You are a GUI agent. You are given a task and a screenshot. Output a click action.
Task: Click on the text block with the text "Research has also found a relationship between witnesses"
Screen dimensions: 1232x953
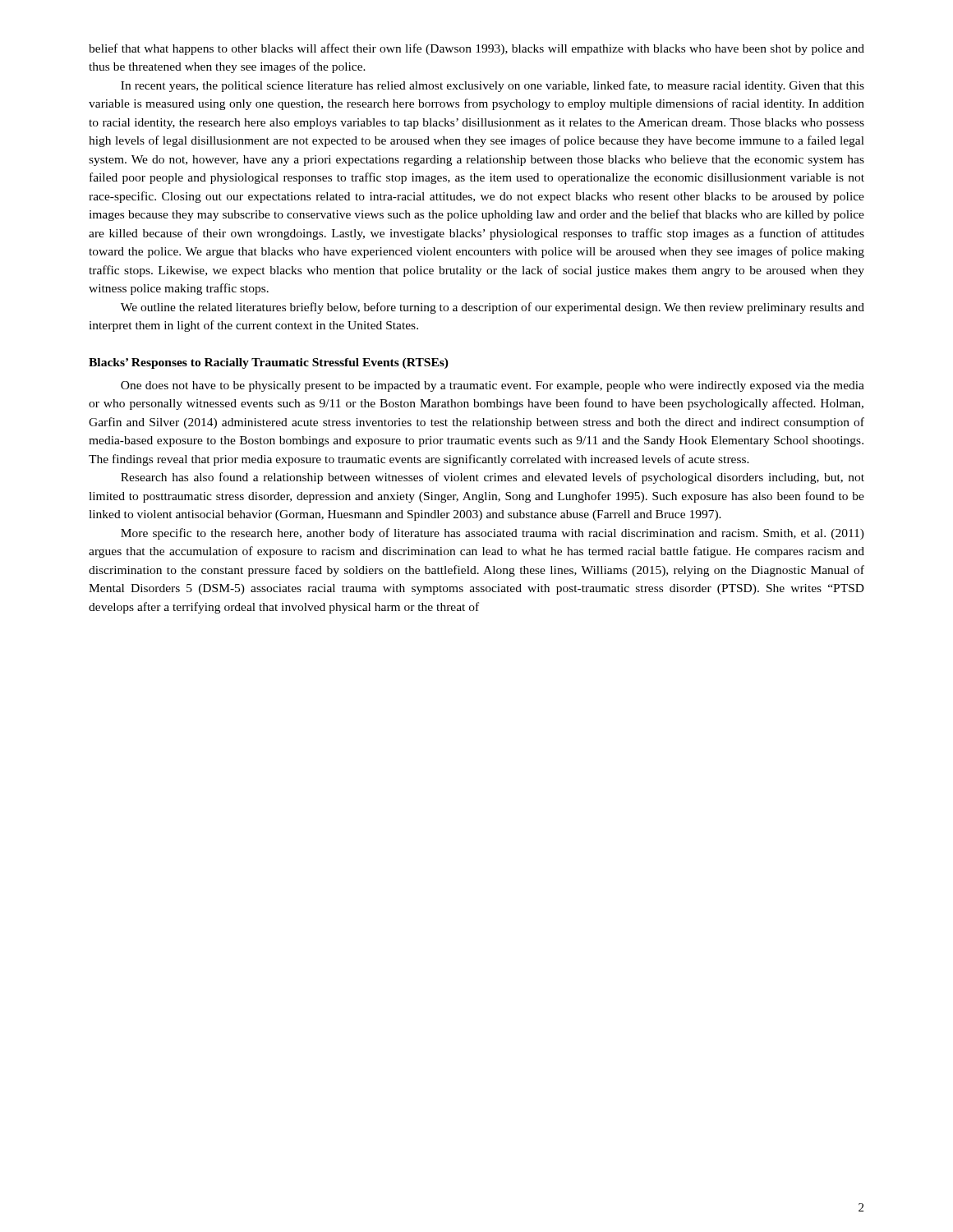click(476, 496)
